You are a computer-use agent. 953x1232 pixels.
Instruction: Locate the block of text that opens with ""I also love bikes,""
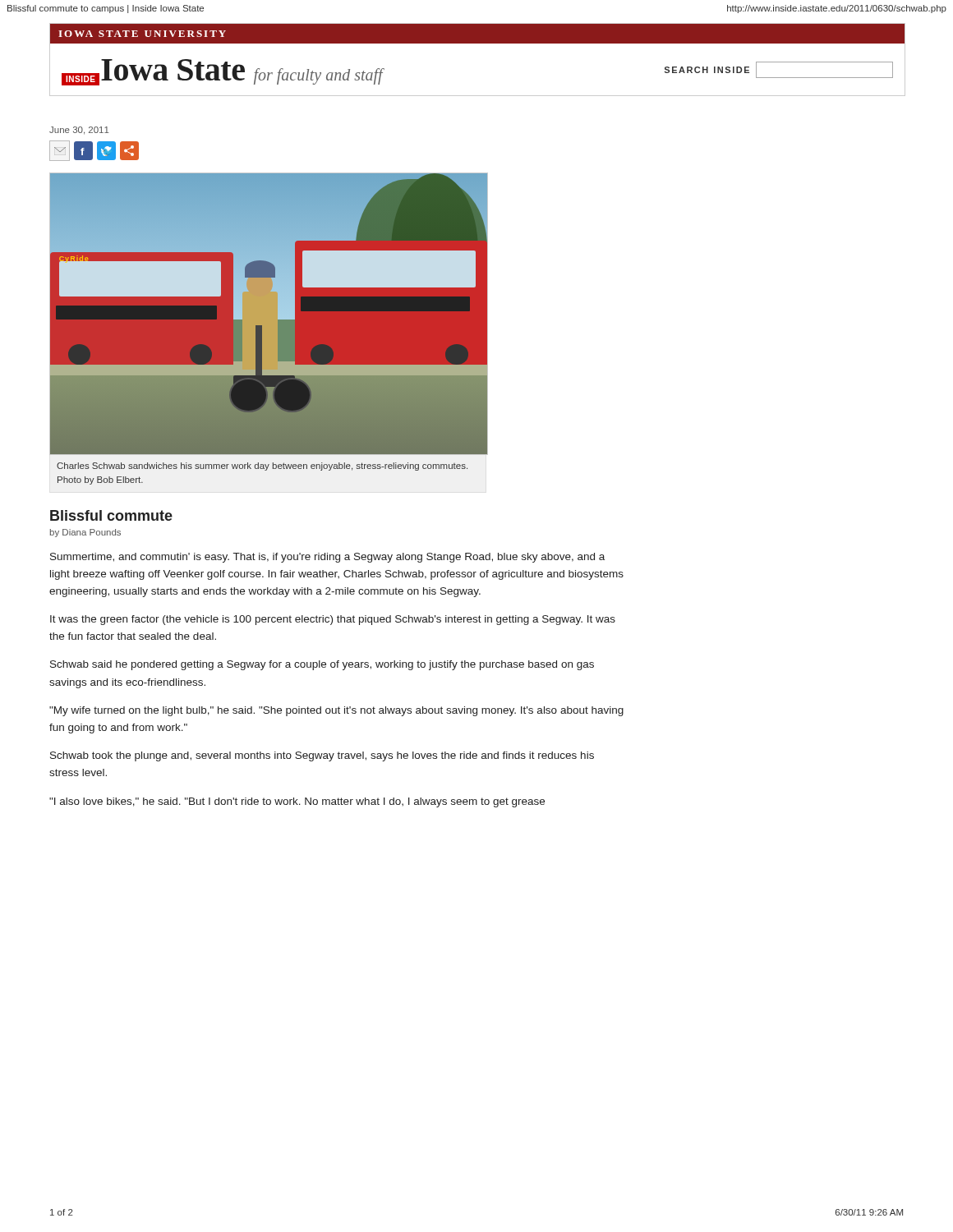[x=297, y=801]
